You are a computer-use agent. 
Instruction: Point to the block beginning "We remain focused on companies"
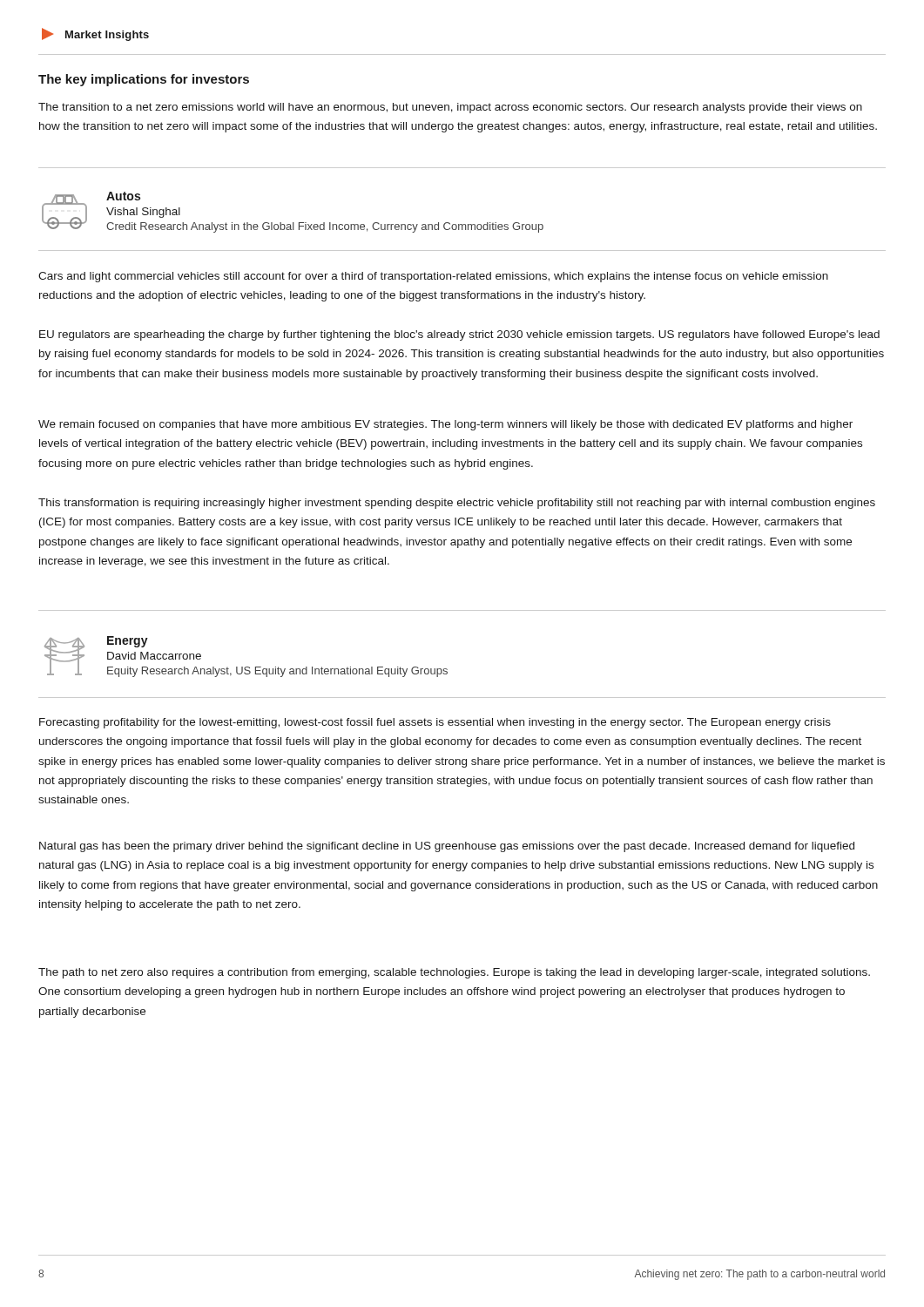click(451, 443)
